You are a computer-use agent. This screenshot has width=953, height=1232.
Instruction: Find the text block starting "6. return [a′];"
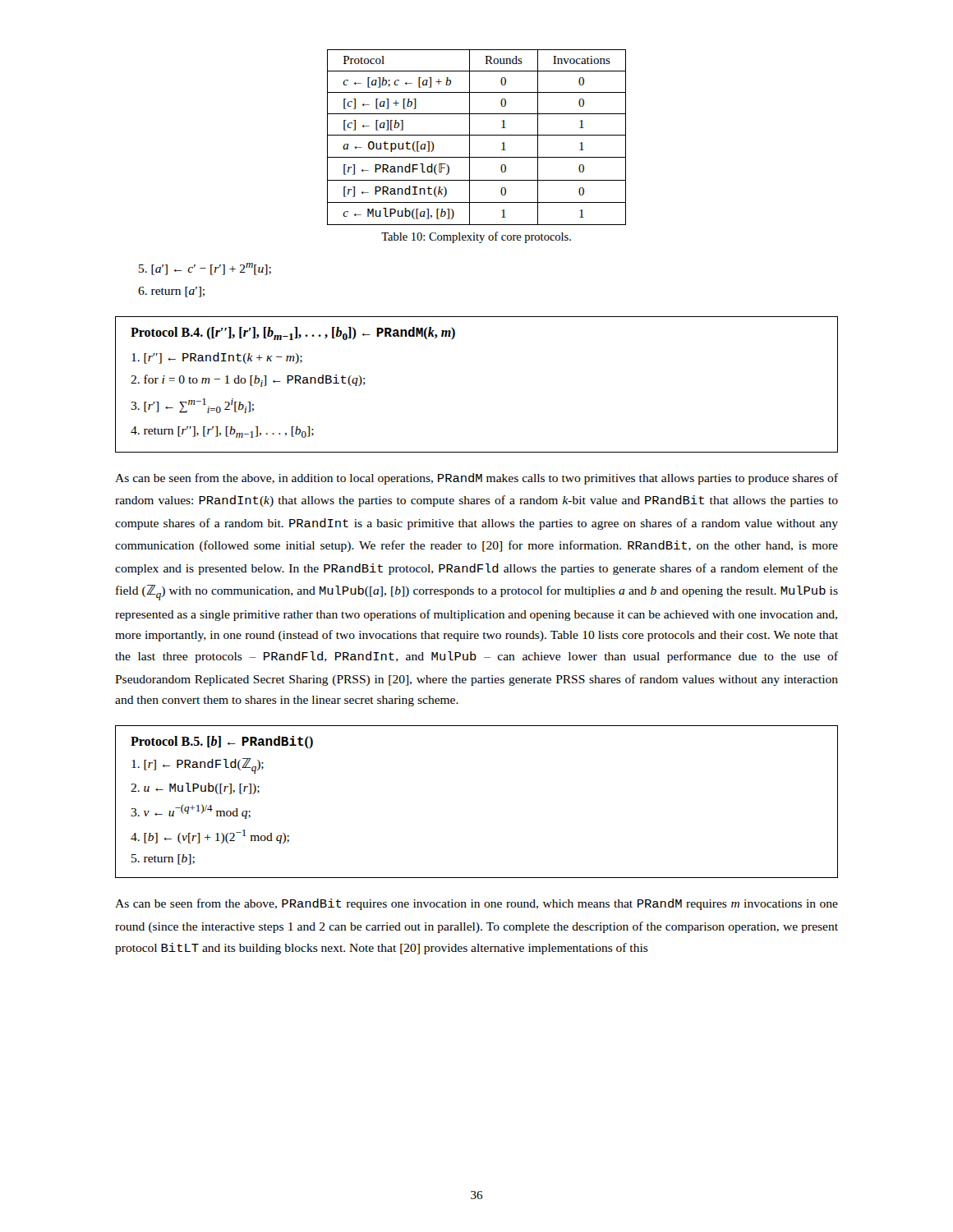click(172, 290)
